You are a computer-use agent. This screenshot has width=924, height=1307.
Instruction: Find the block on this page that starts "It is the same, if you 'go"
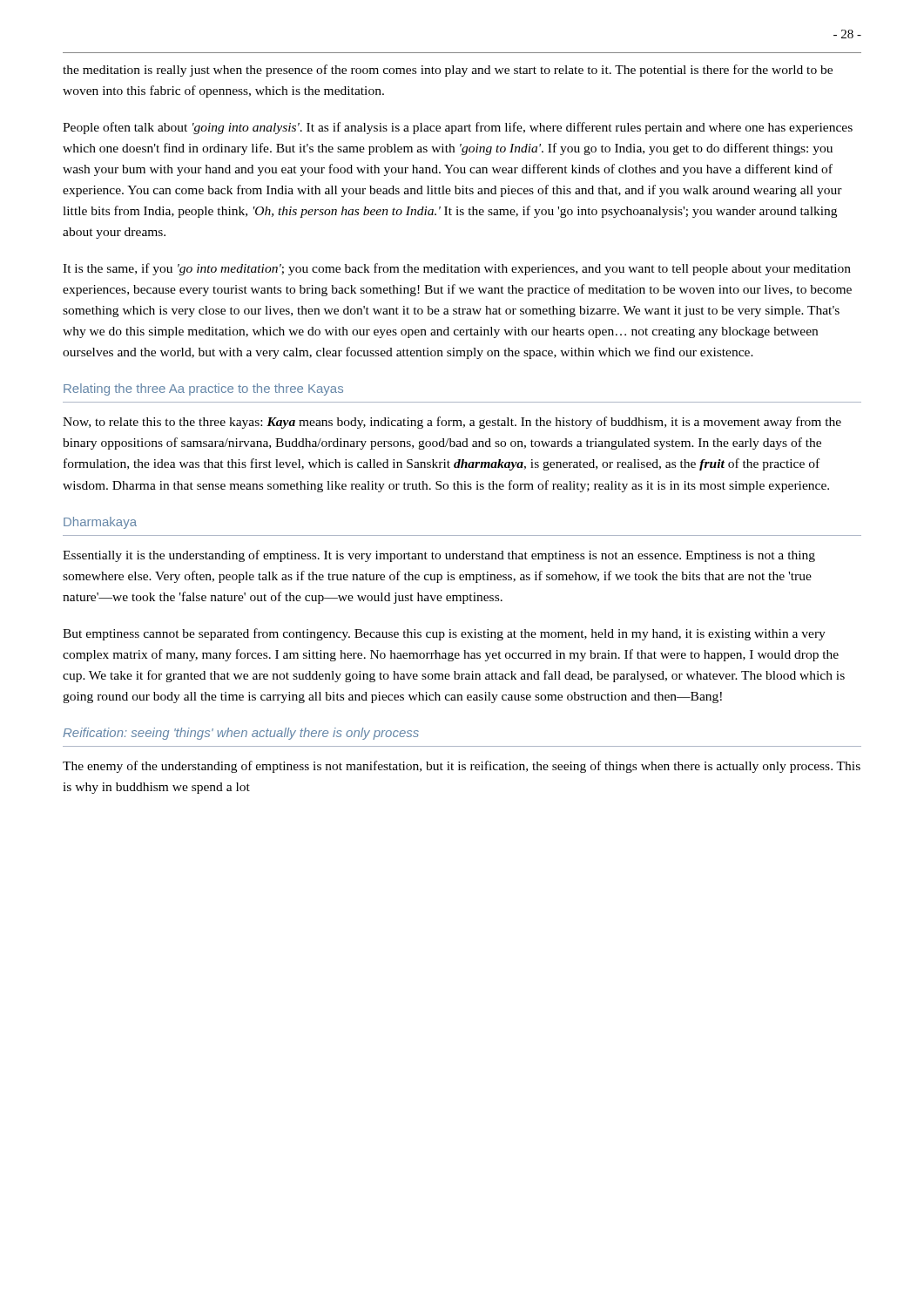pyautogui.click(x=457, y=310)
